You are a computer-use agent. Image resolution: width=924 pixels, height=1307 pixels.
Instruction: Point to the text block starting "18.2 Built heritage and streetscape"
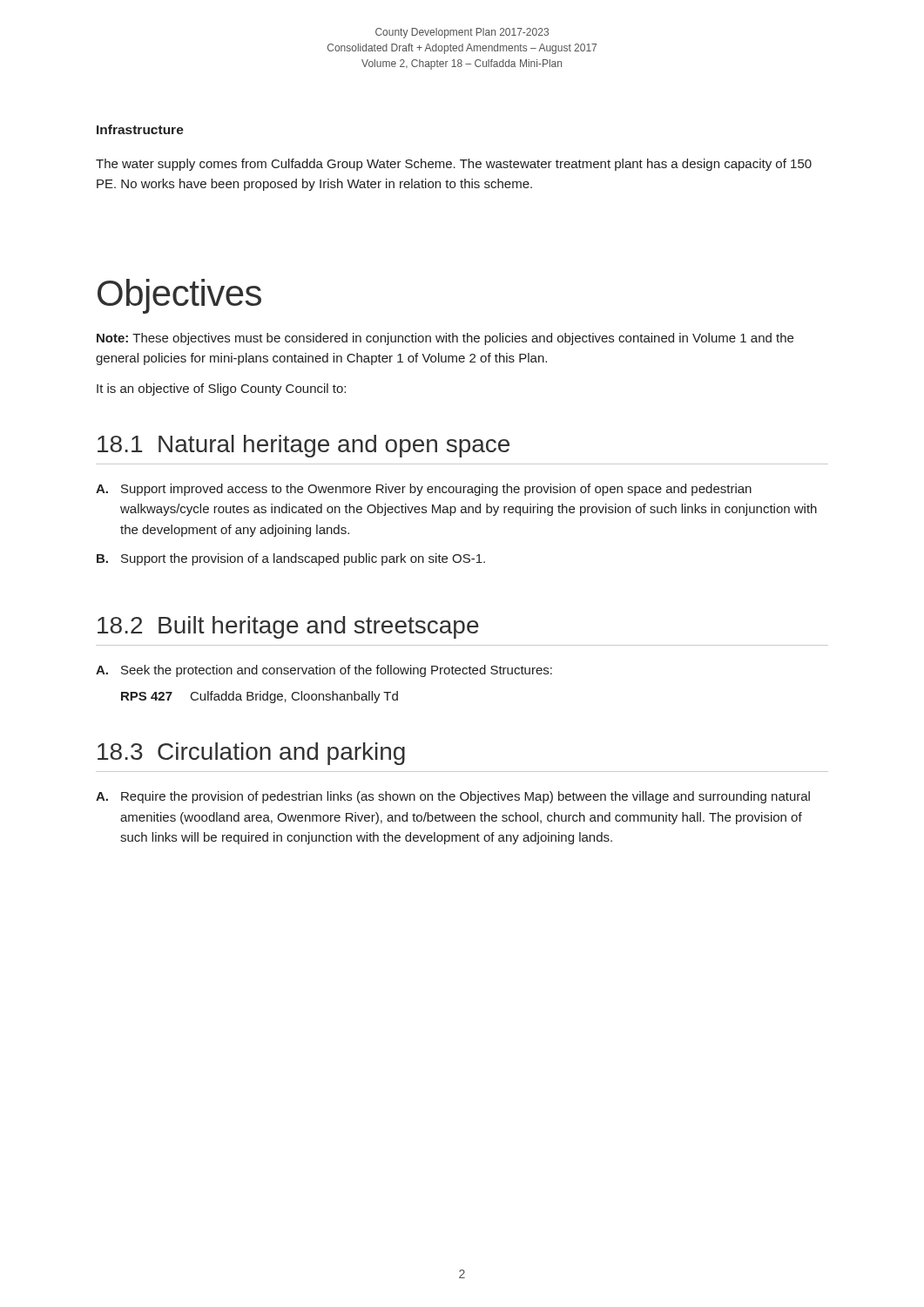pos(462,629)
